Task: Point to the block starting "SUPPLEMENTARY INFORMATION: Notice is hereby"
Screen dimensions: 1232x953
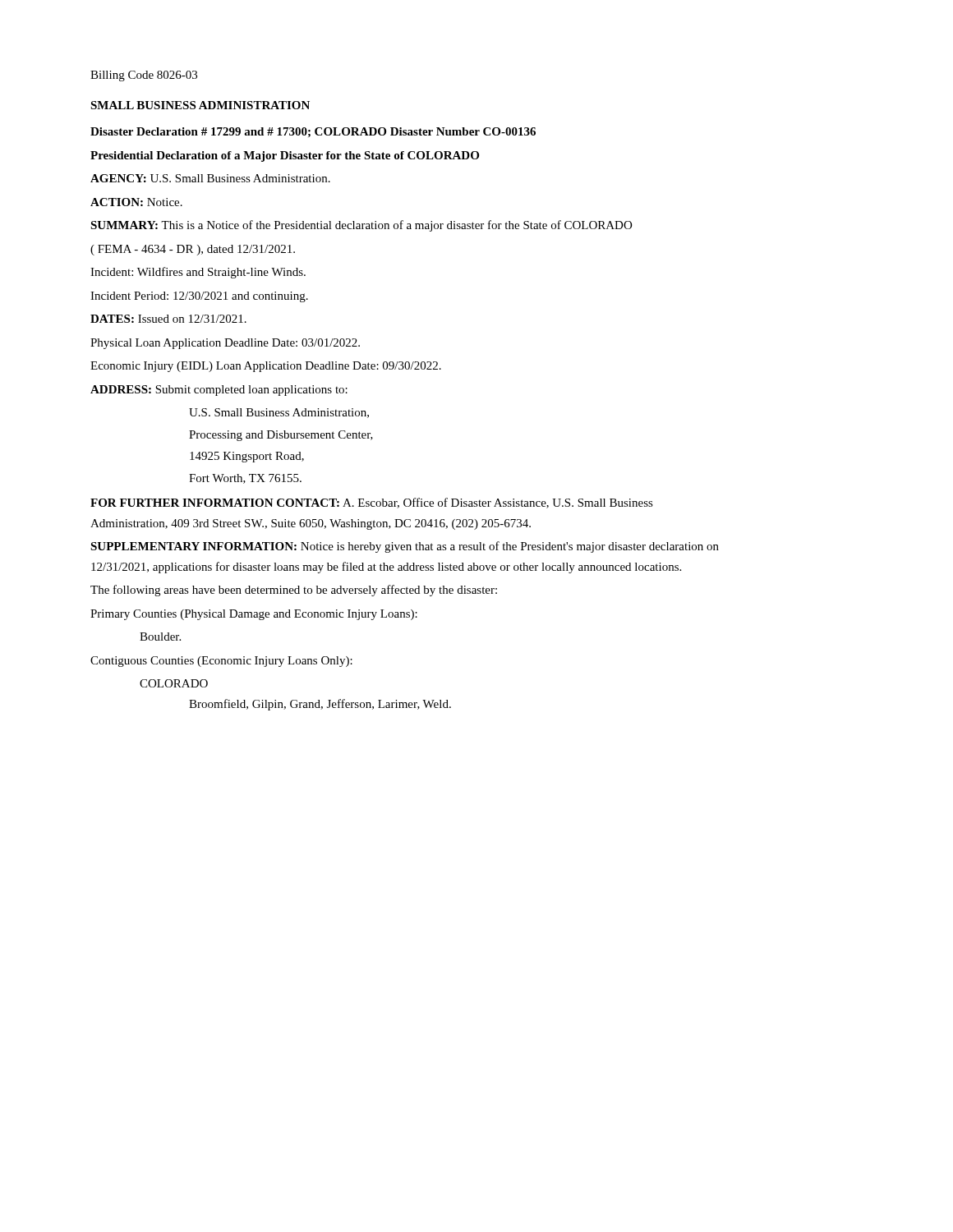Action: 405,546
